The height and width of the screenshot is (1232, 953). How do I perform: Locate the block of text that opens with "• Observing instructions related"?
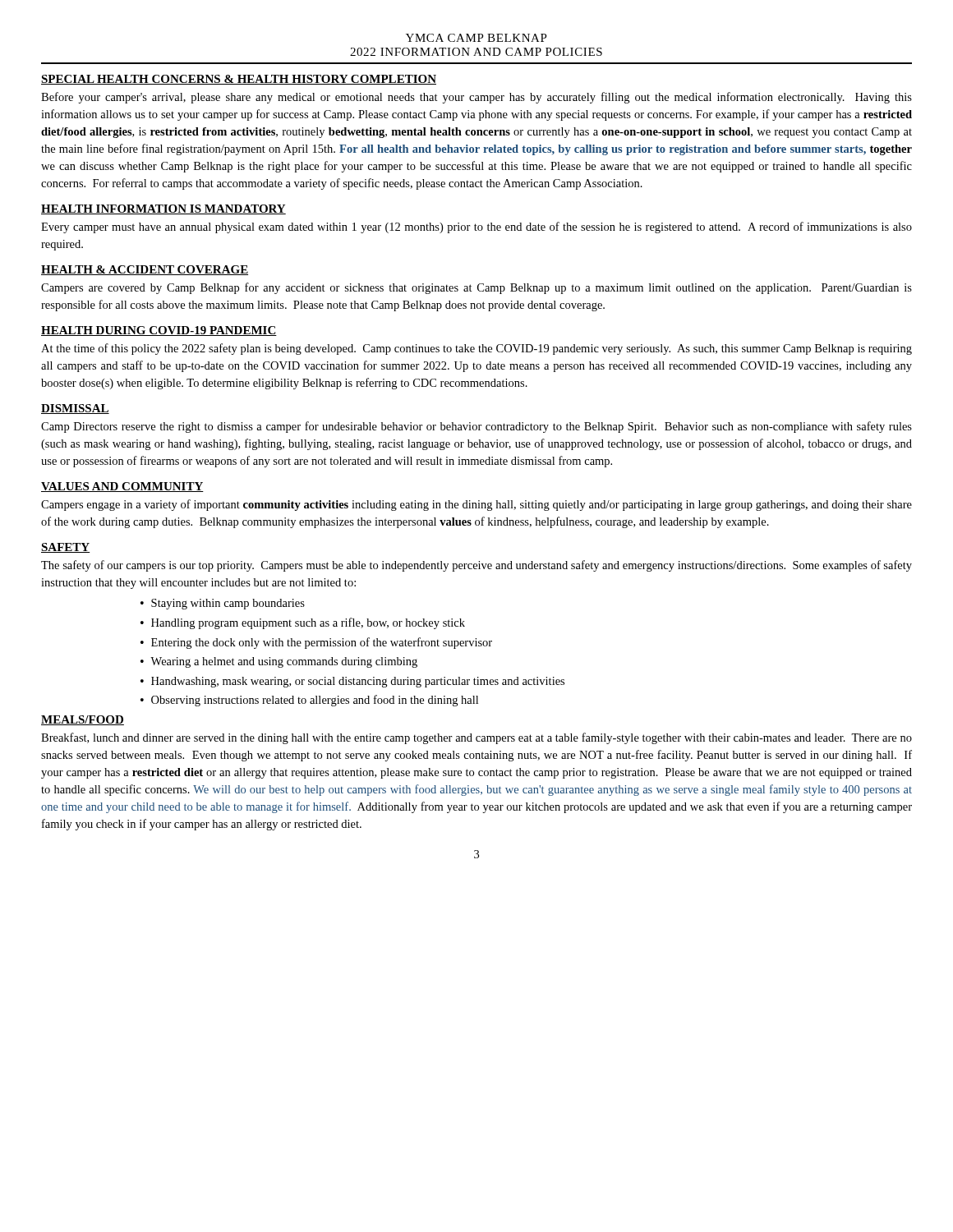point(309,701)
